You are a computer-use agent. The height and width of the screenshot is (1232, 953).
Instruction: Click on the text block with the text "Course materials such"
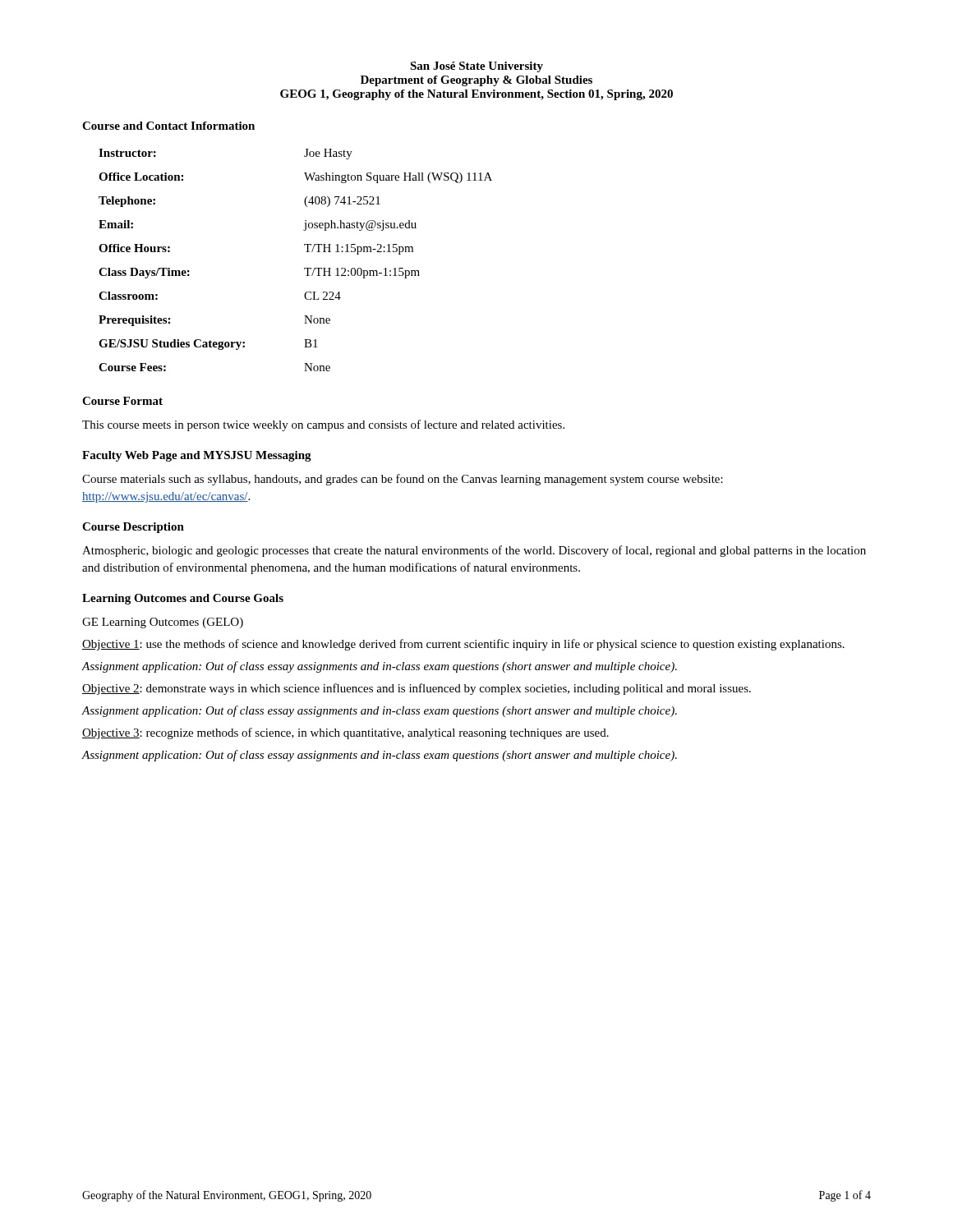click(x=403, y=487)
